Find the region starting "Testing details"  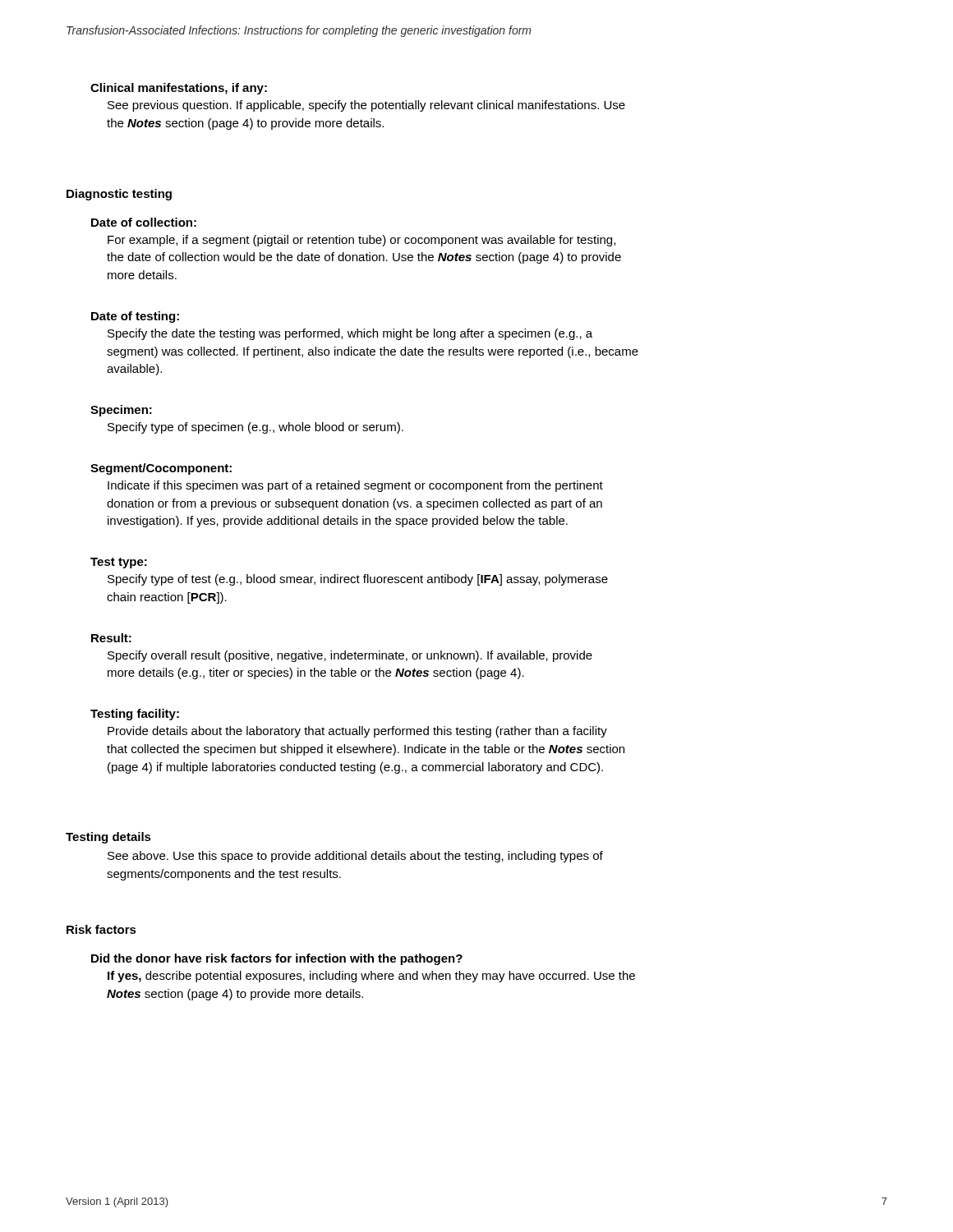click(x=108, y=837)
